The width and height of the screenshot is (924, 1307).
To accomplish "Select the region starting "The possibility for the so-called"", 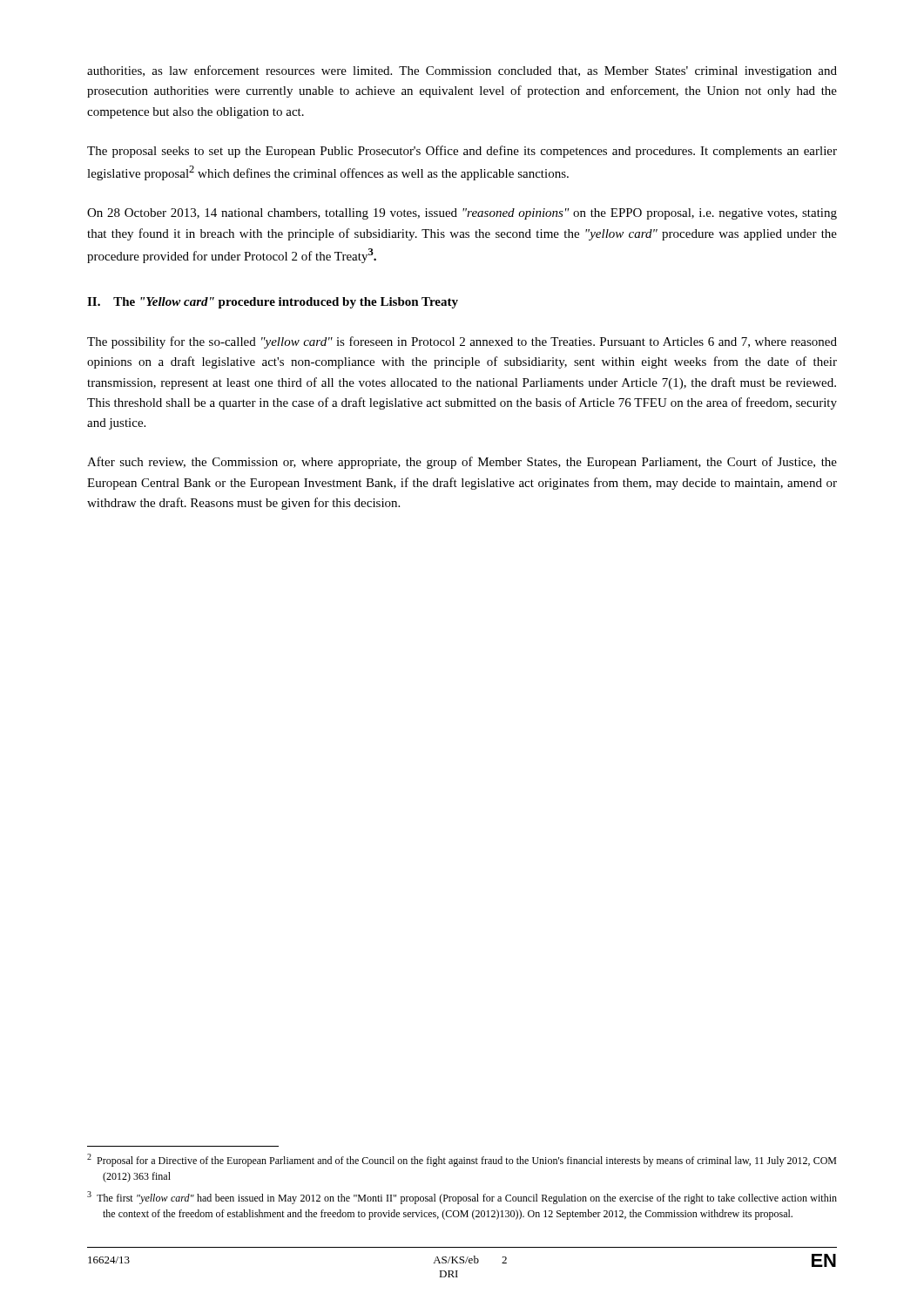I will (x=462, y=383).
